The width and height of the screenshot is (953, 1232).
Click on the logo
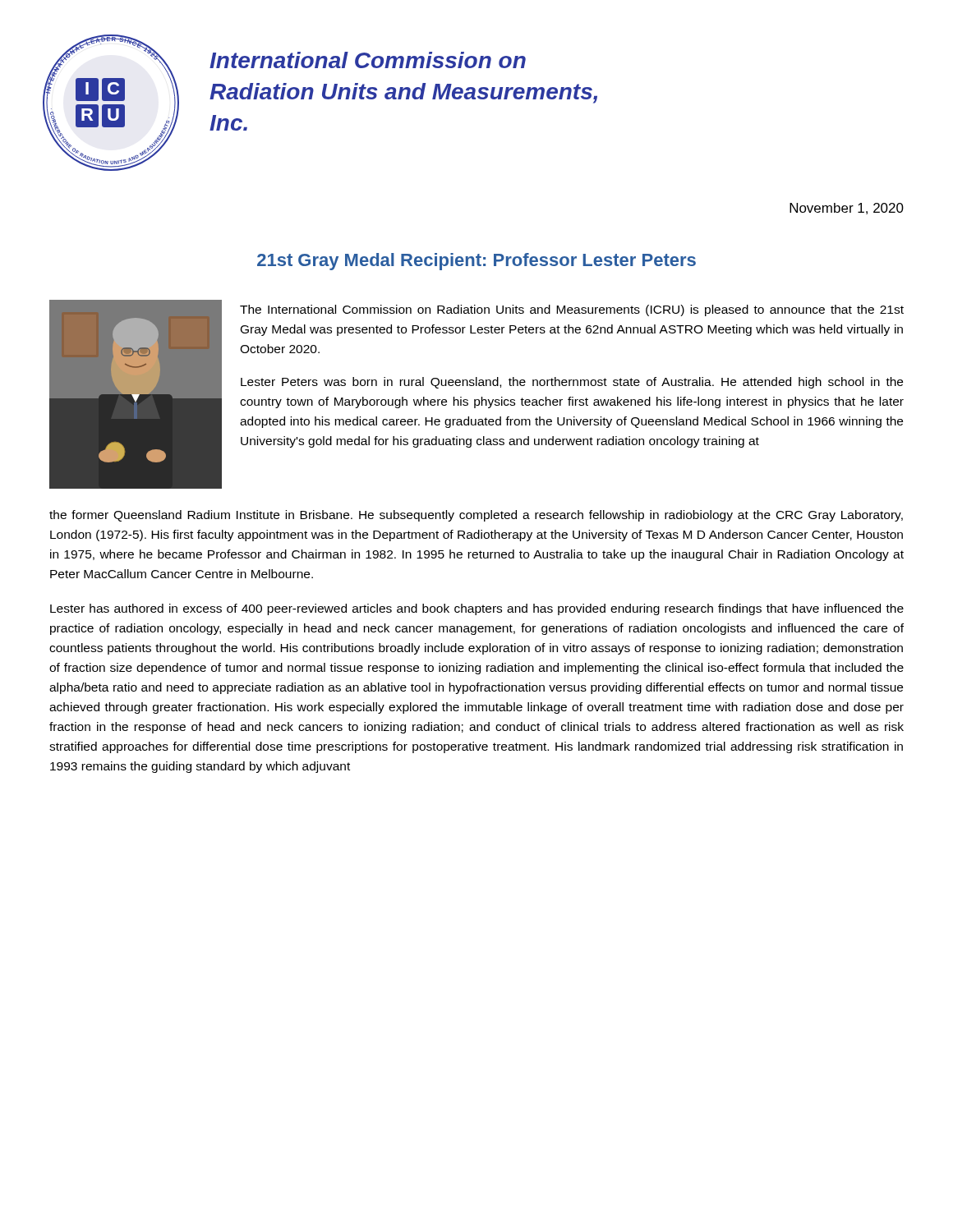113,104
